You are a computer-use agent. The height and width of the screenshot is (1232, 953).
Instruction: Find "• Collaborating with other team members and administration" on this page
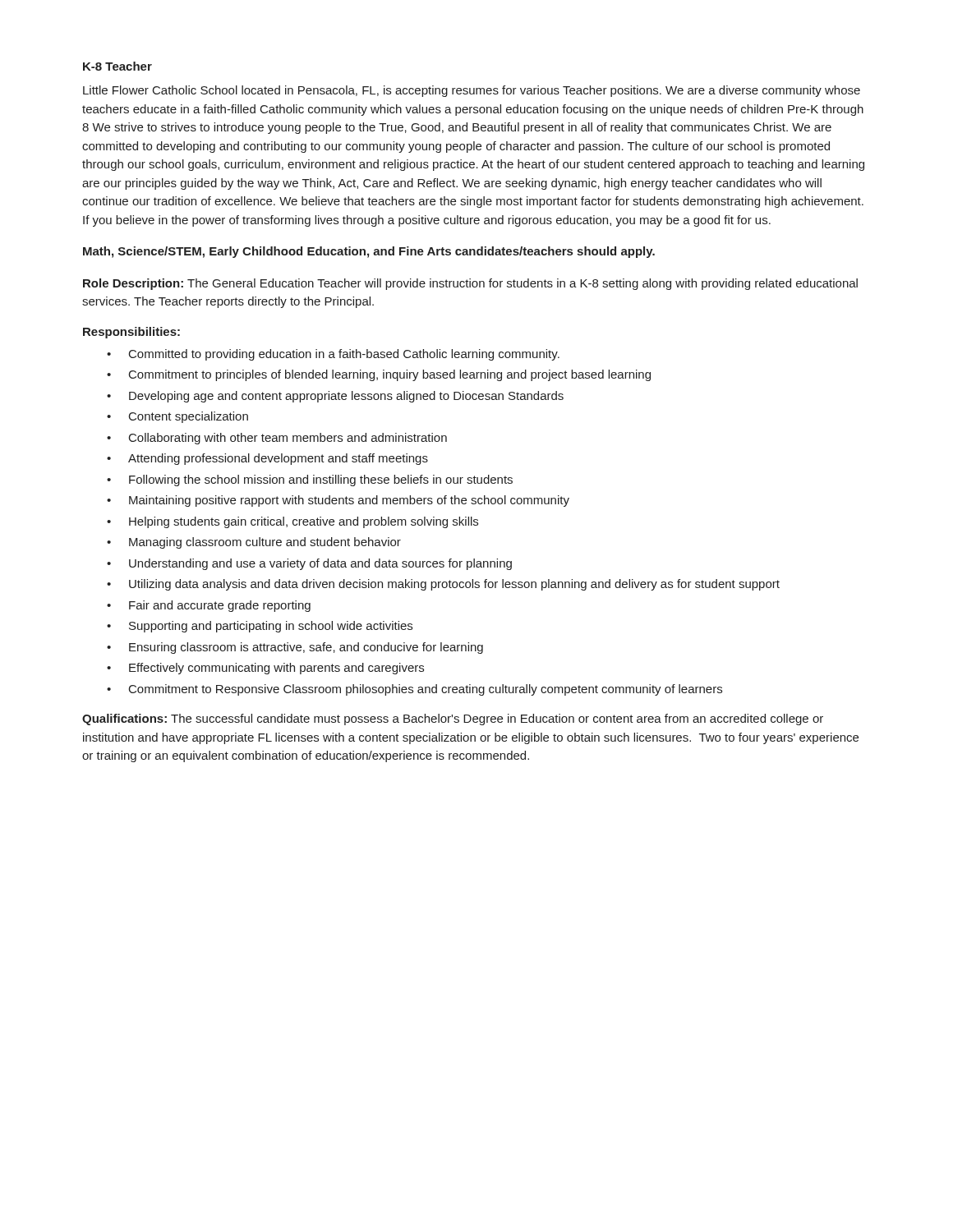[277, 438]
